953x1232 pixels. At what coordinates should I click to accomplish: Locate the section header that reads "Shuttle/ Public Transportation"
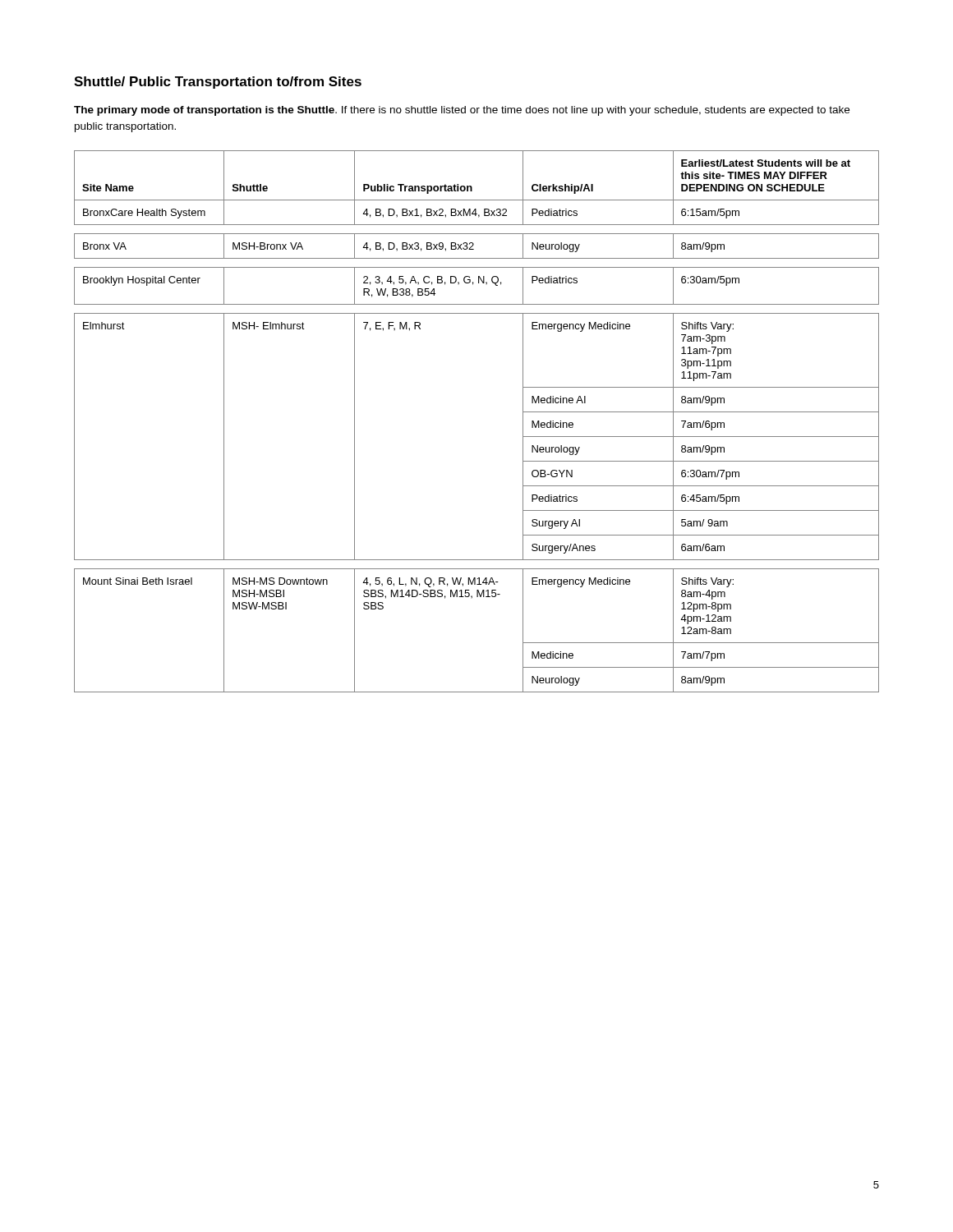(218, 82)
